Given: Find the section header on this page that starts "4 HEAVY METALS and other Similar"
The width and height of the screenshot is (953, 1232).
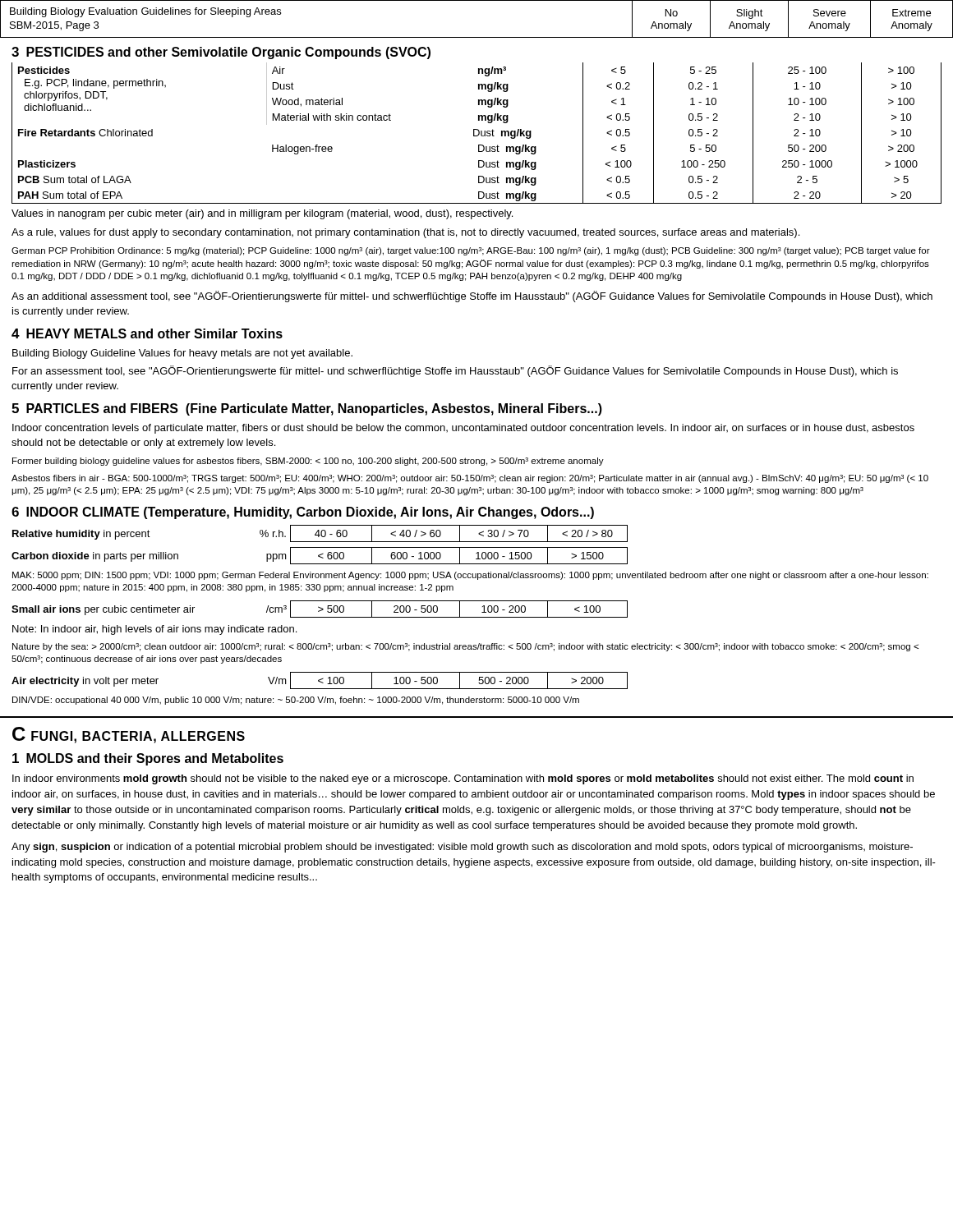Looking at the screenshot, I should point(147,334).
